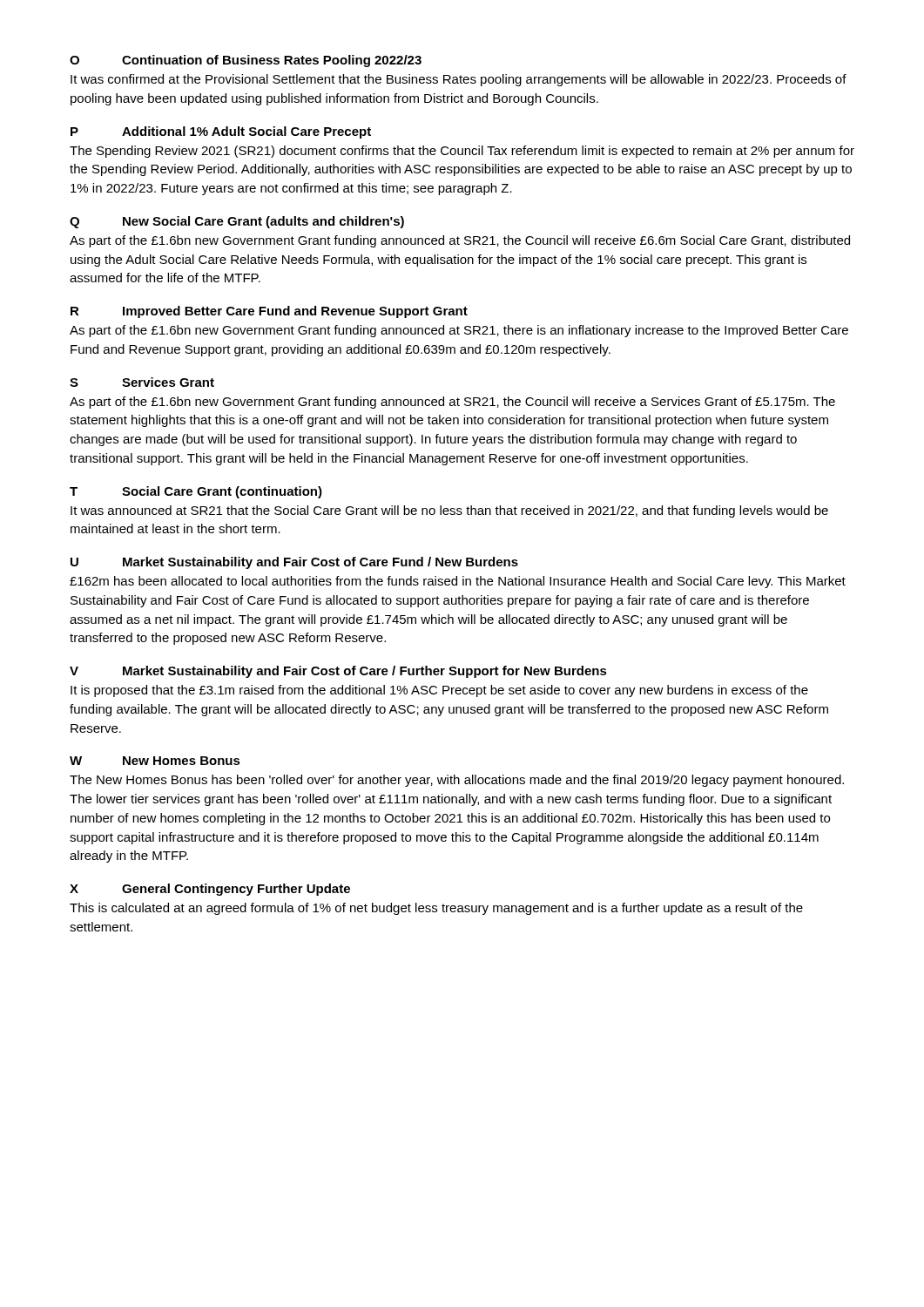Viewport: 924px width, 1307px height.
Task: Where is the passage that starts "This is calculated"?
Action: coord(436,917)
